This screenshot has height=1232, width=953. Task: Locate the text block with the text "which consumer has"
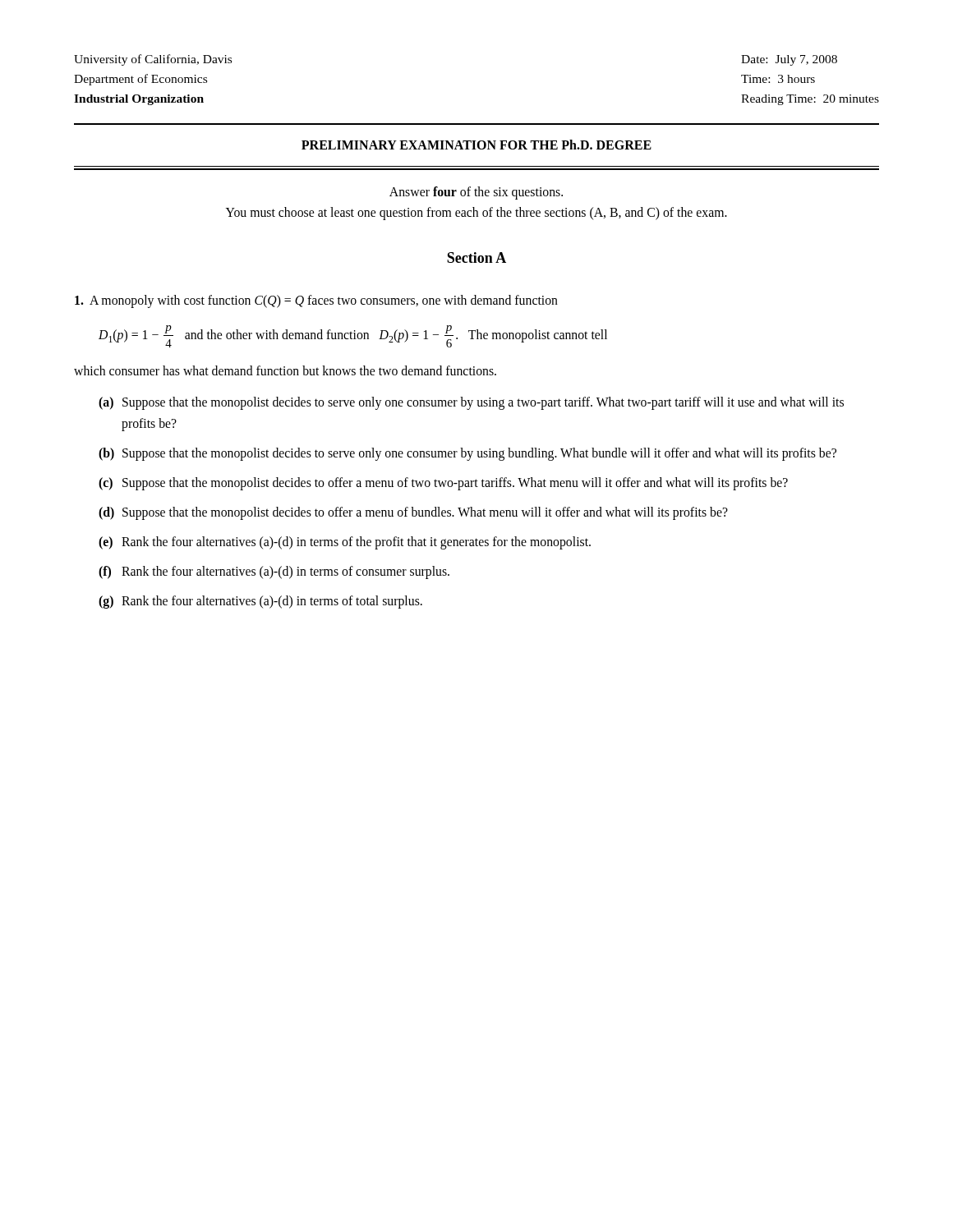[x=286, y=371]
